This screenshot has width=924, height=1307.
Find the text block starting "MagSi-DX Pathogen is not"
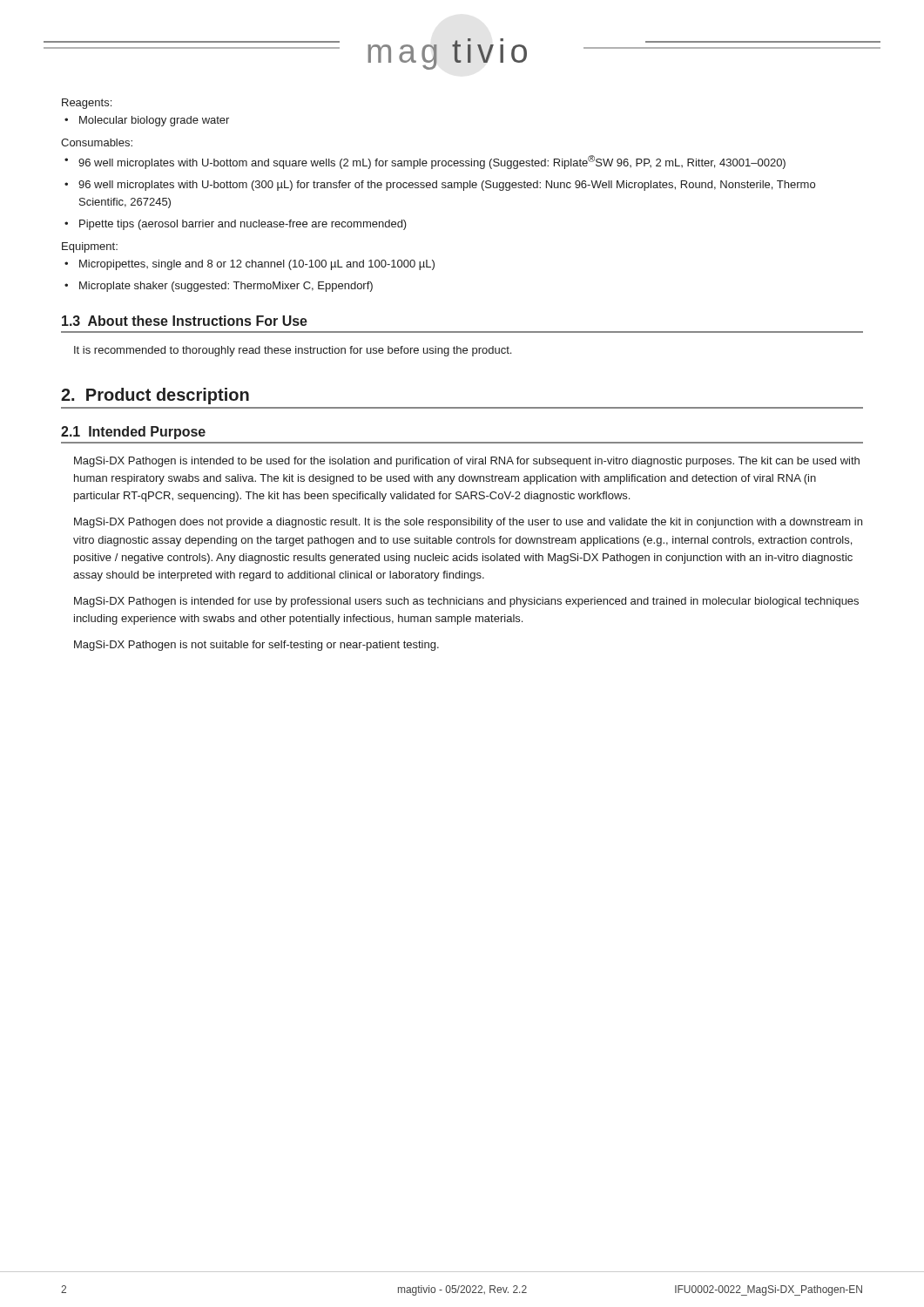tap(256, 645)
